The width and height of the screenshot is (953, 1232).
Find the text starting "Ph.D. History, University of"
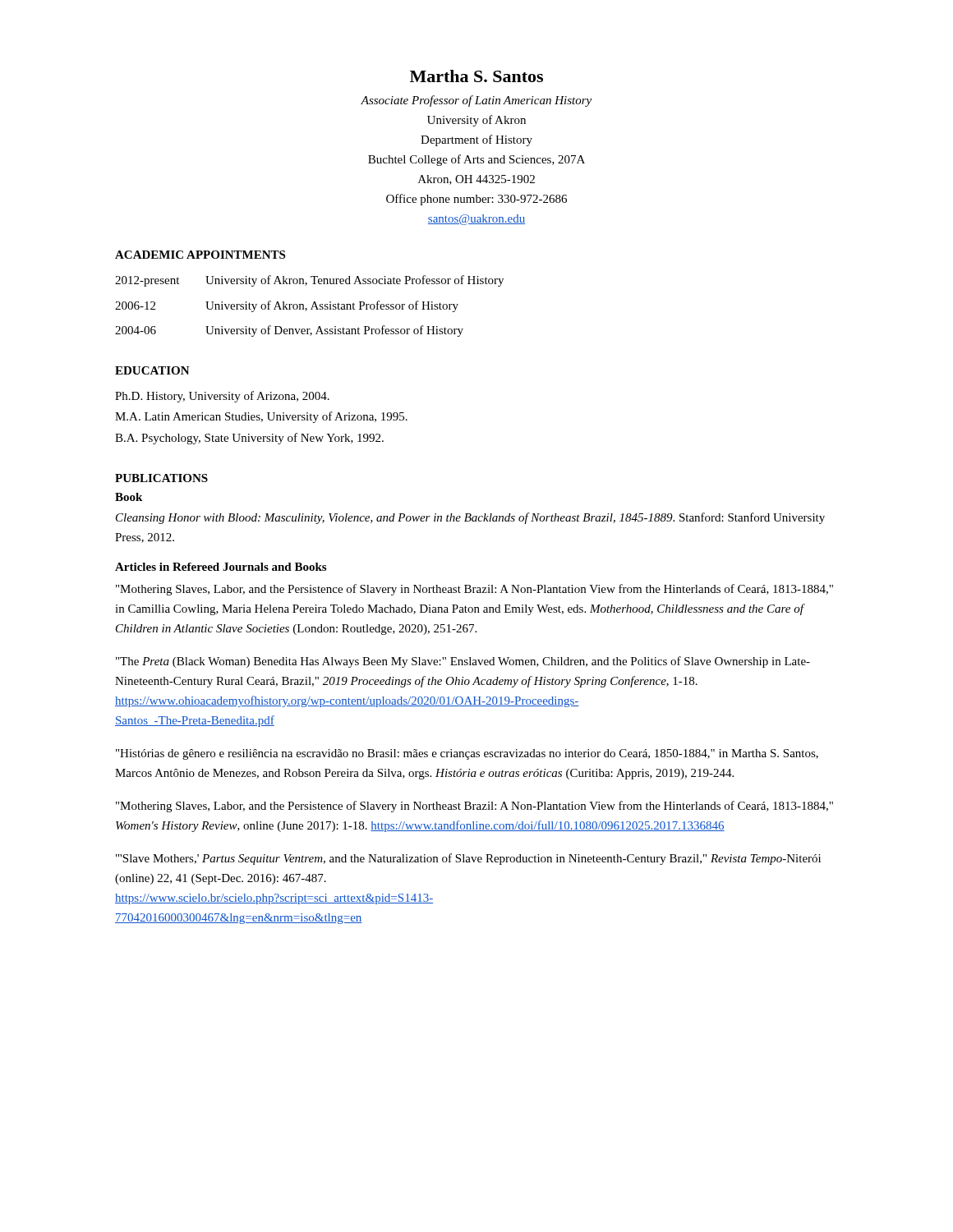[262, 416]
